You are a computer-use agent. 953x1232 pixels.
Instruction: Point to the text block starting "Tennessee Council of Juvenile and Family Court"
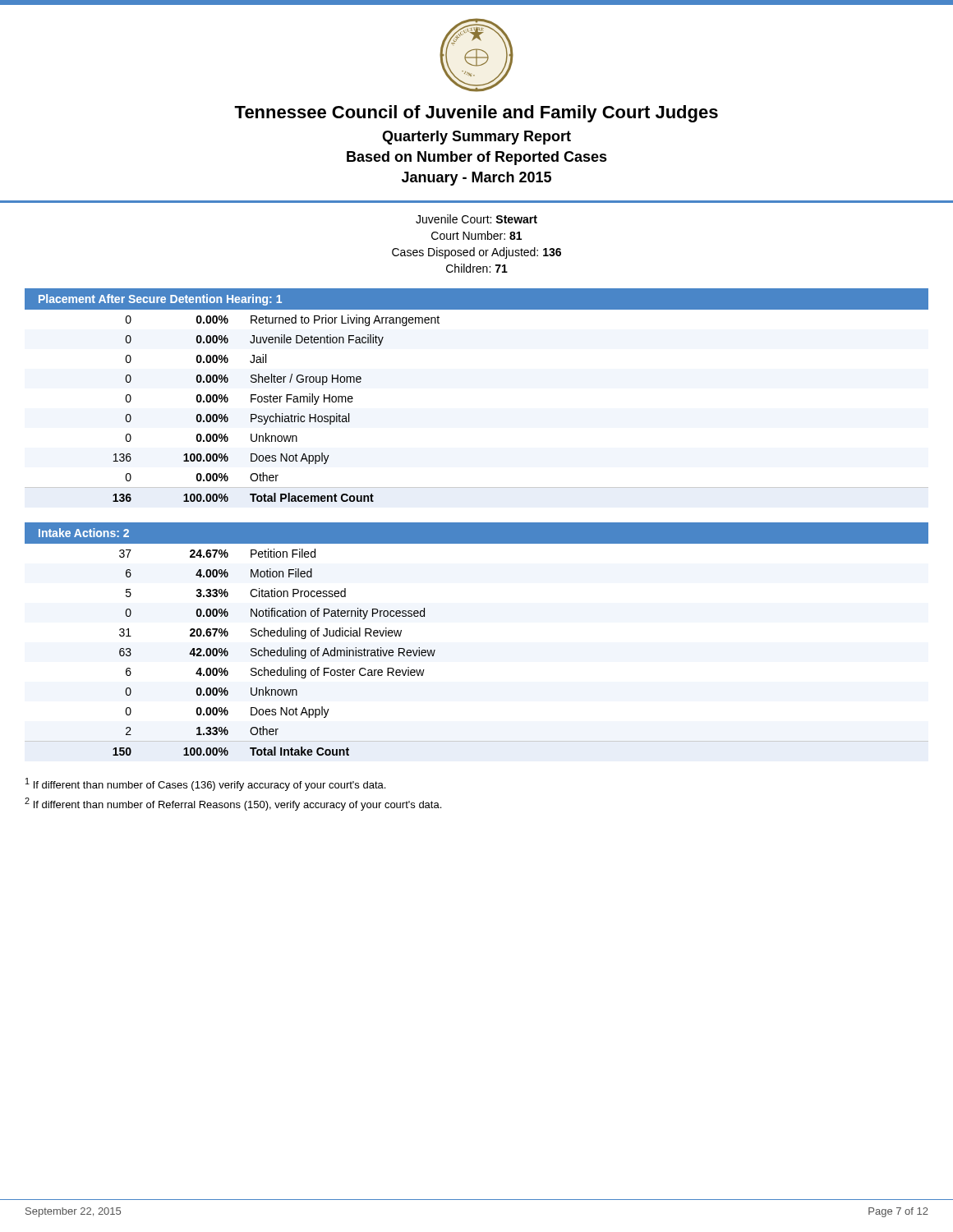pos(476,143)
